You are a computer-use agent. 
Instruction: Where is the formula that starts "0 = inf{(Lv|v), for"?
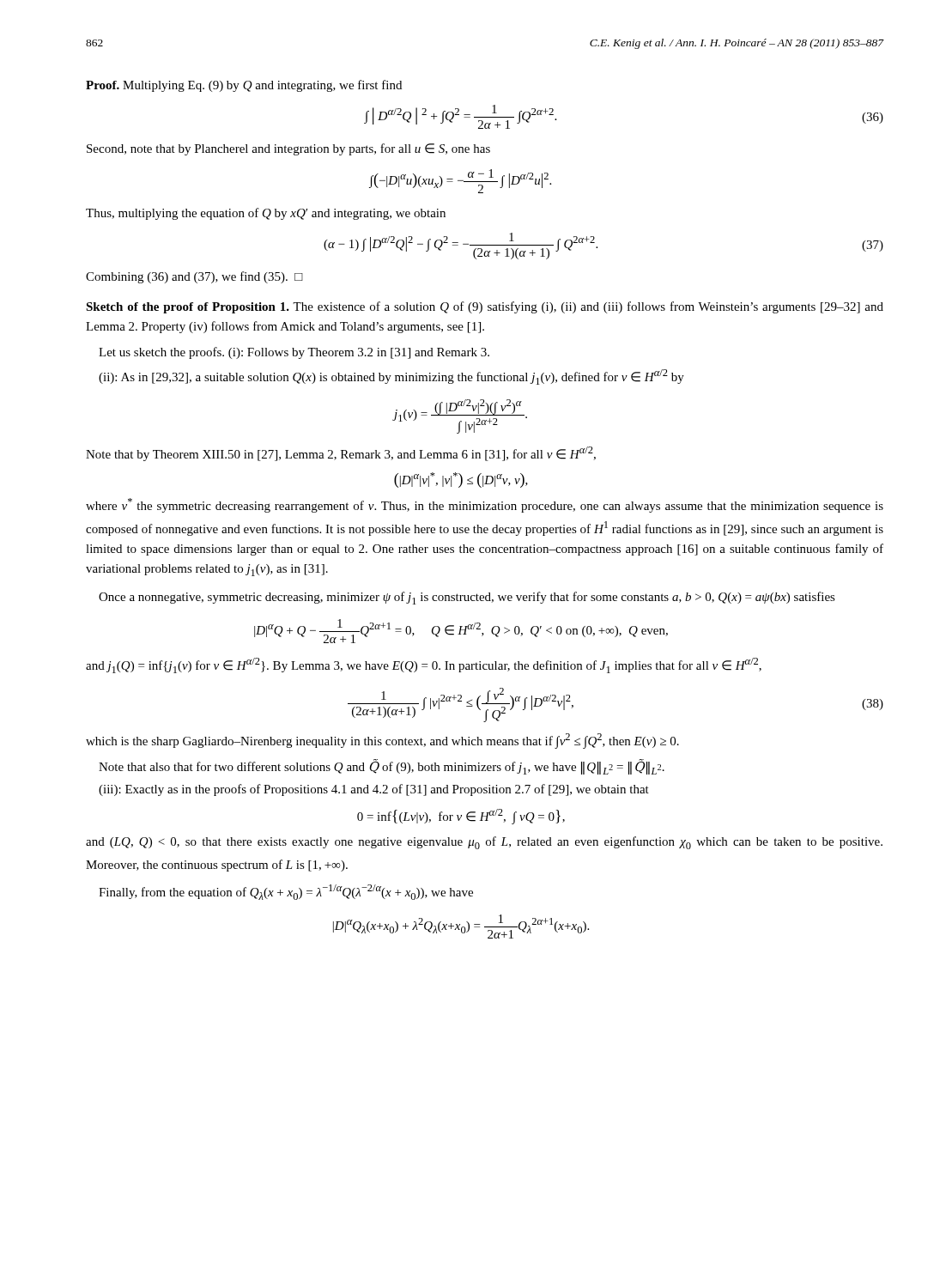pyautogui.click(x=461, y=816)
